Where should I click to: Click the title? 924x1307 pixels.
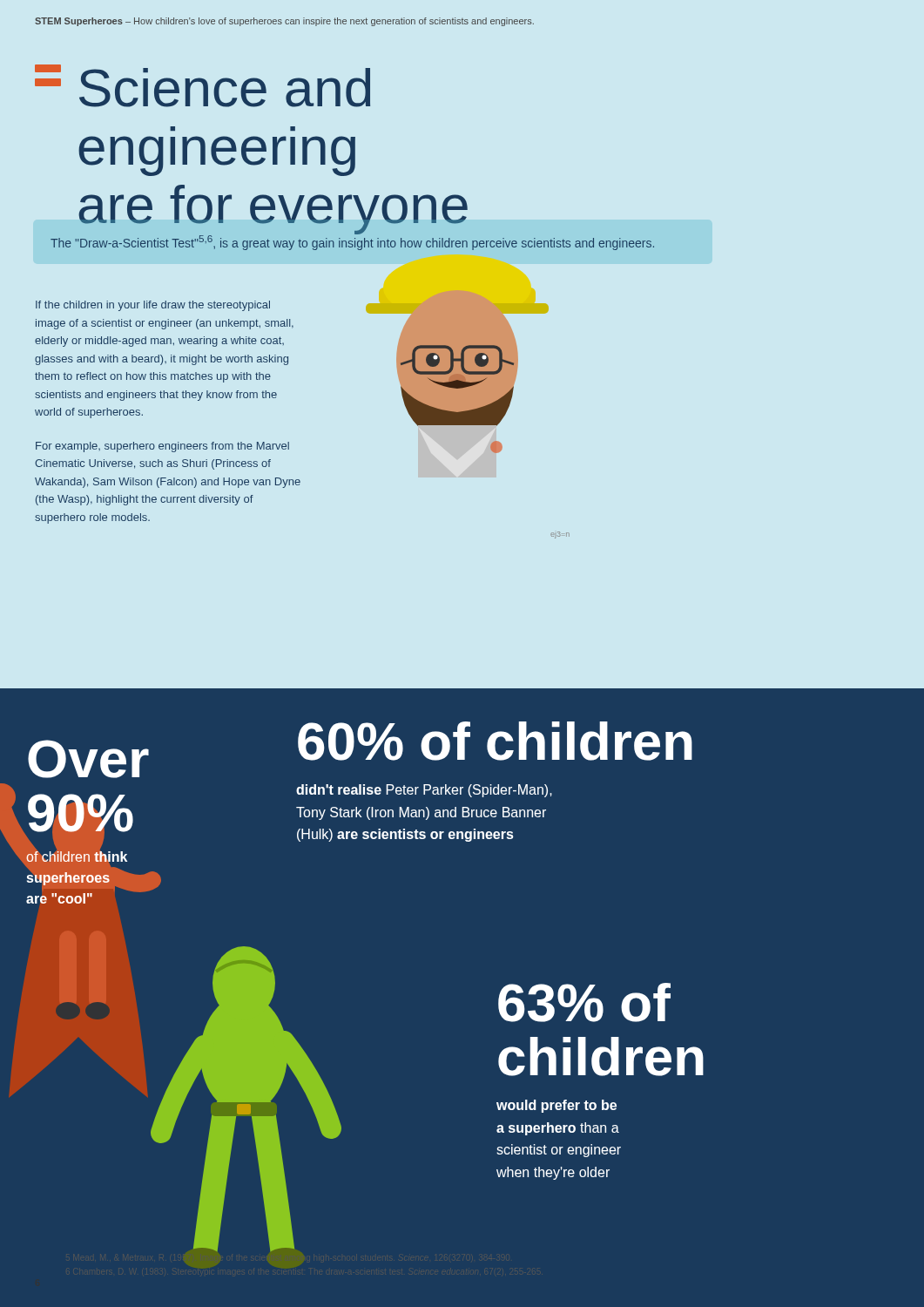point(340,147)
